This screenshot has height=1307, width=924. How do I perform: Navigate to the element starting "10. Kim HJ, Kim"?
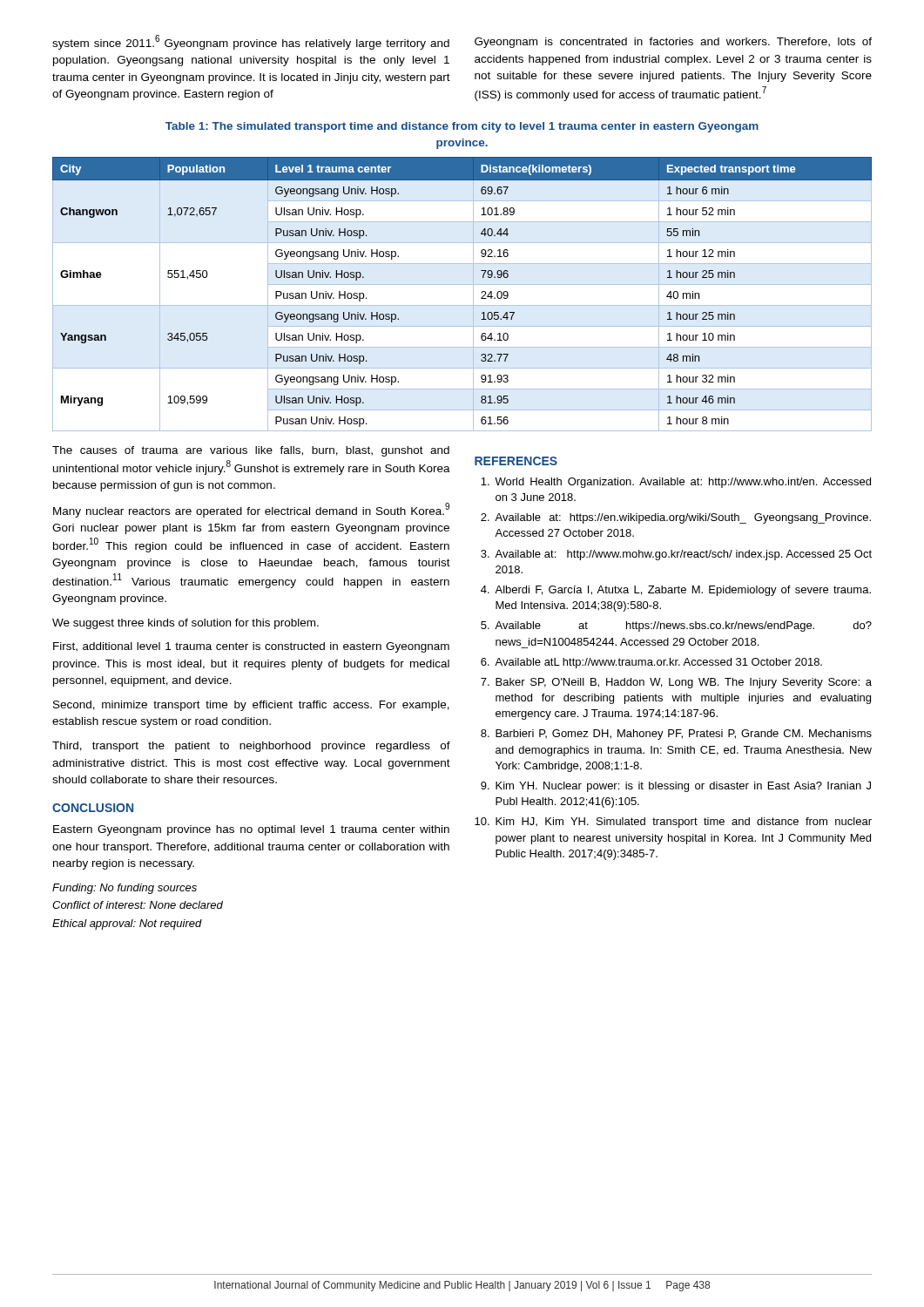point(673,838)
